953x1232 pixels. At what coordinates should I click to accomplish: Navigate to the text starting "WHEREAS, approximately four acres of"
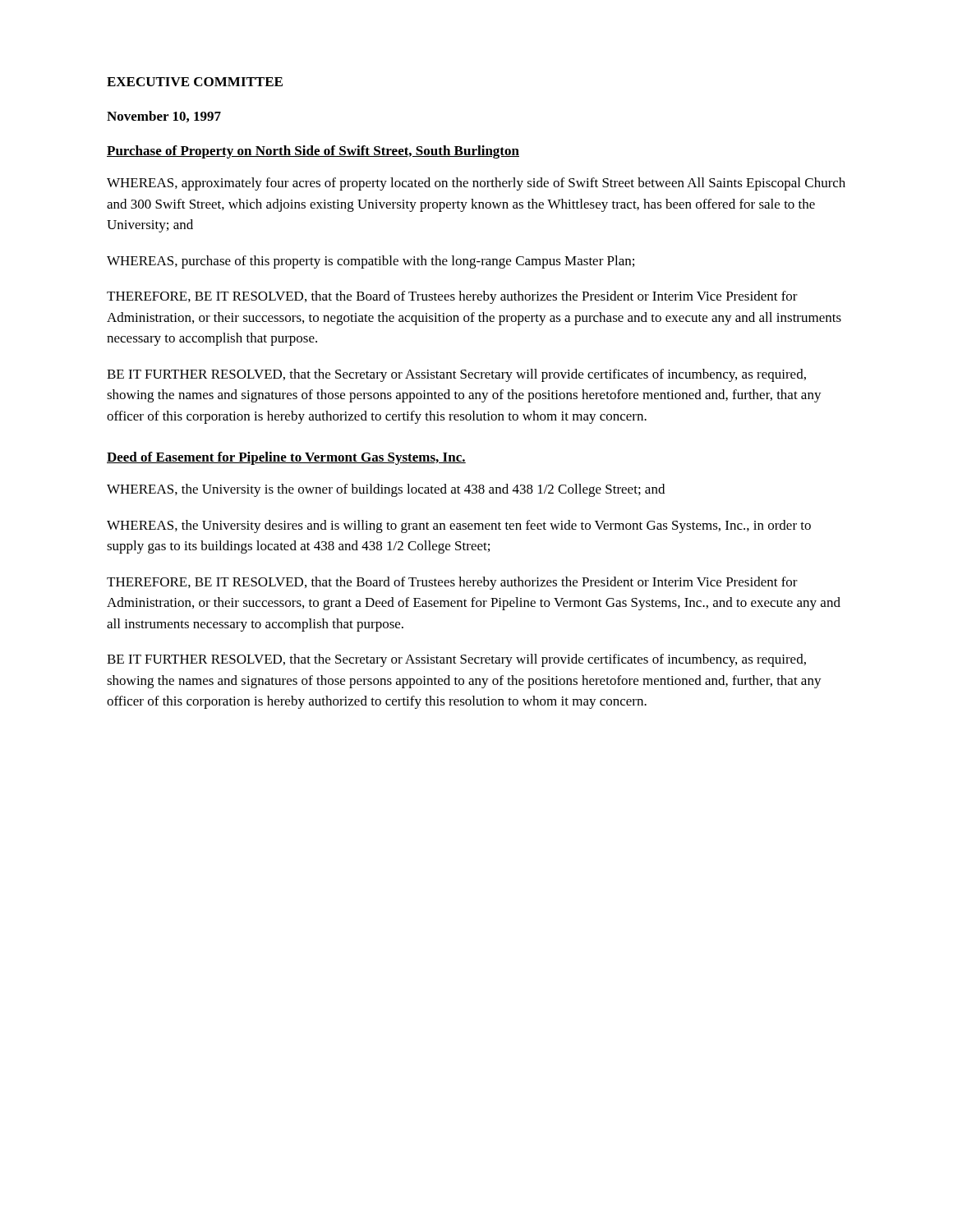coord(476,204)
